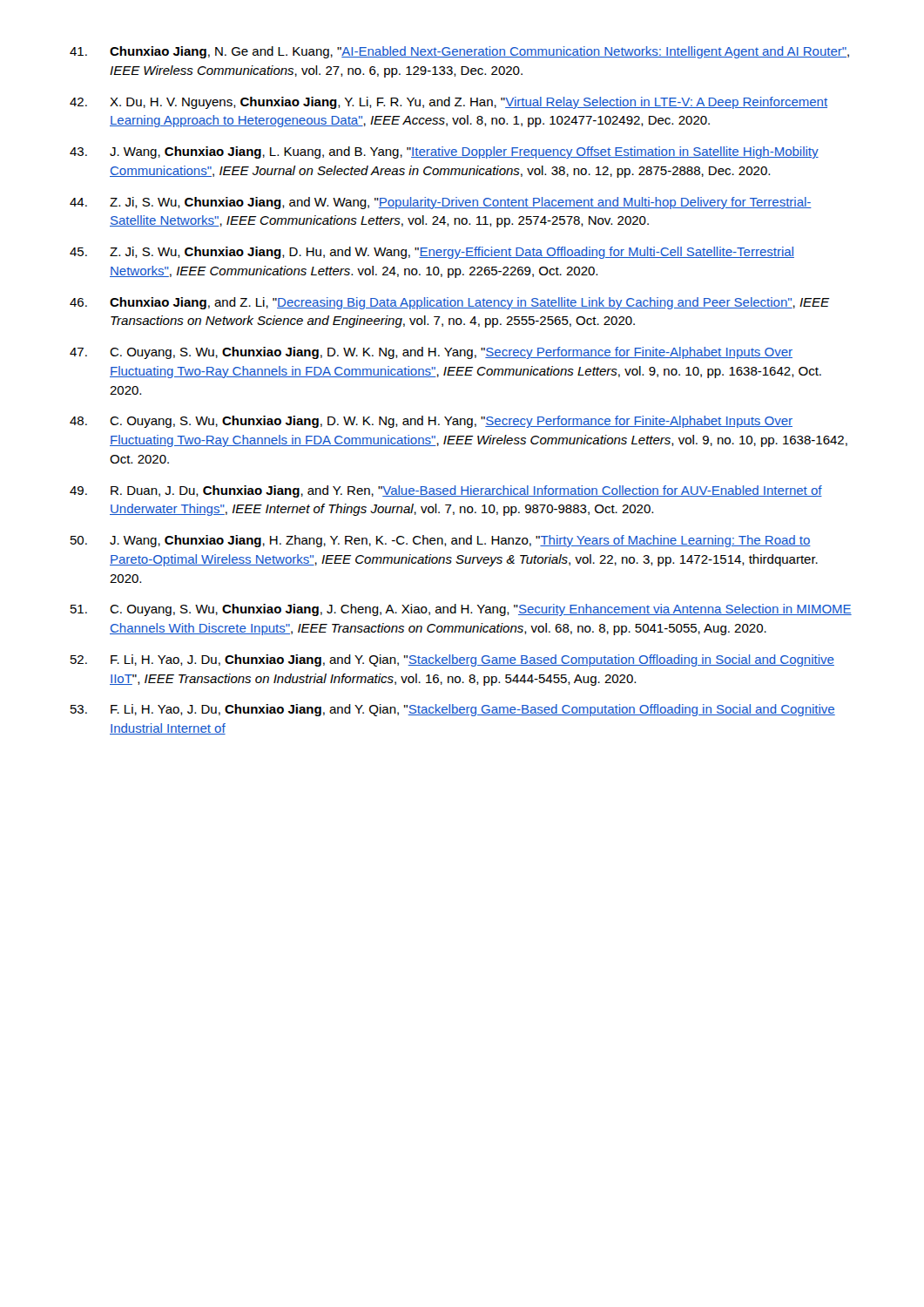Find the list item with the text "49. R. Duan,"
The height and width of the screenshot is (1307, 924).
[x=462, y=500]
